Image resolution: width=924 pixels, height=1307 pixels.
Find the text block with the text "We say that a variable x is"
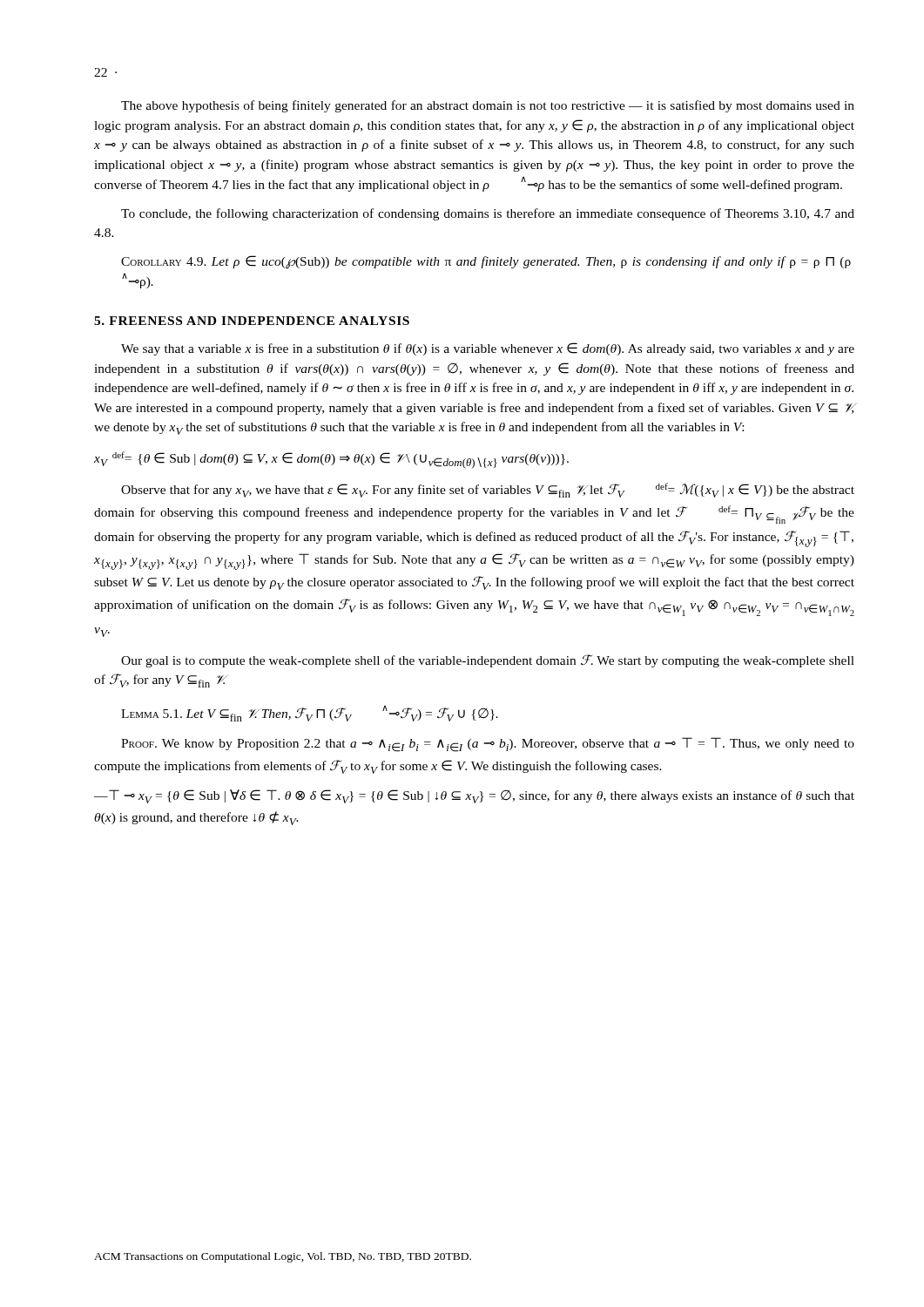point(474,390)
